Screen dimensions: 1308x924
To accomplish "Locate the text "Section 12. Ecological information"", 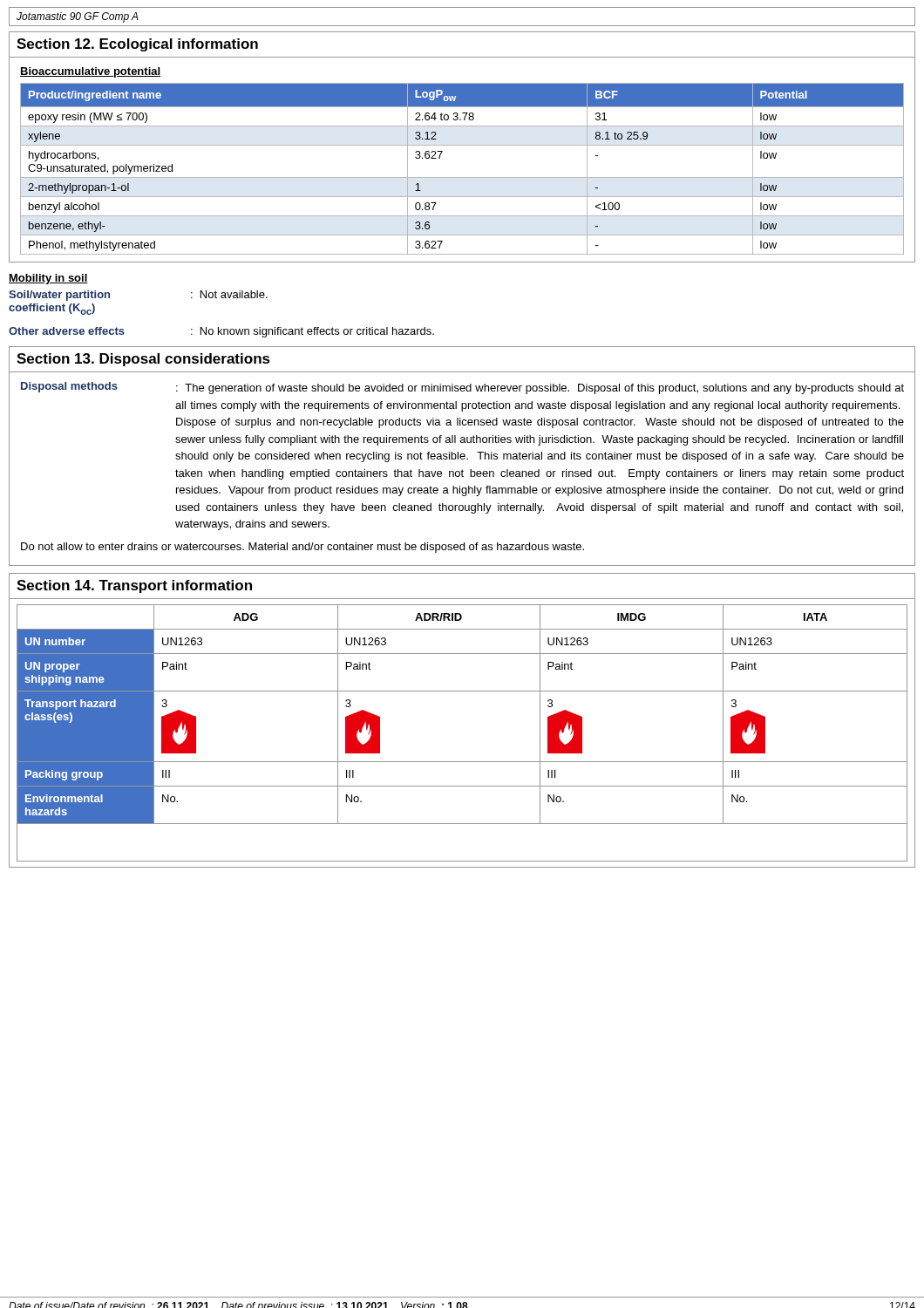I will [x=138, y=44].
